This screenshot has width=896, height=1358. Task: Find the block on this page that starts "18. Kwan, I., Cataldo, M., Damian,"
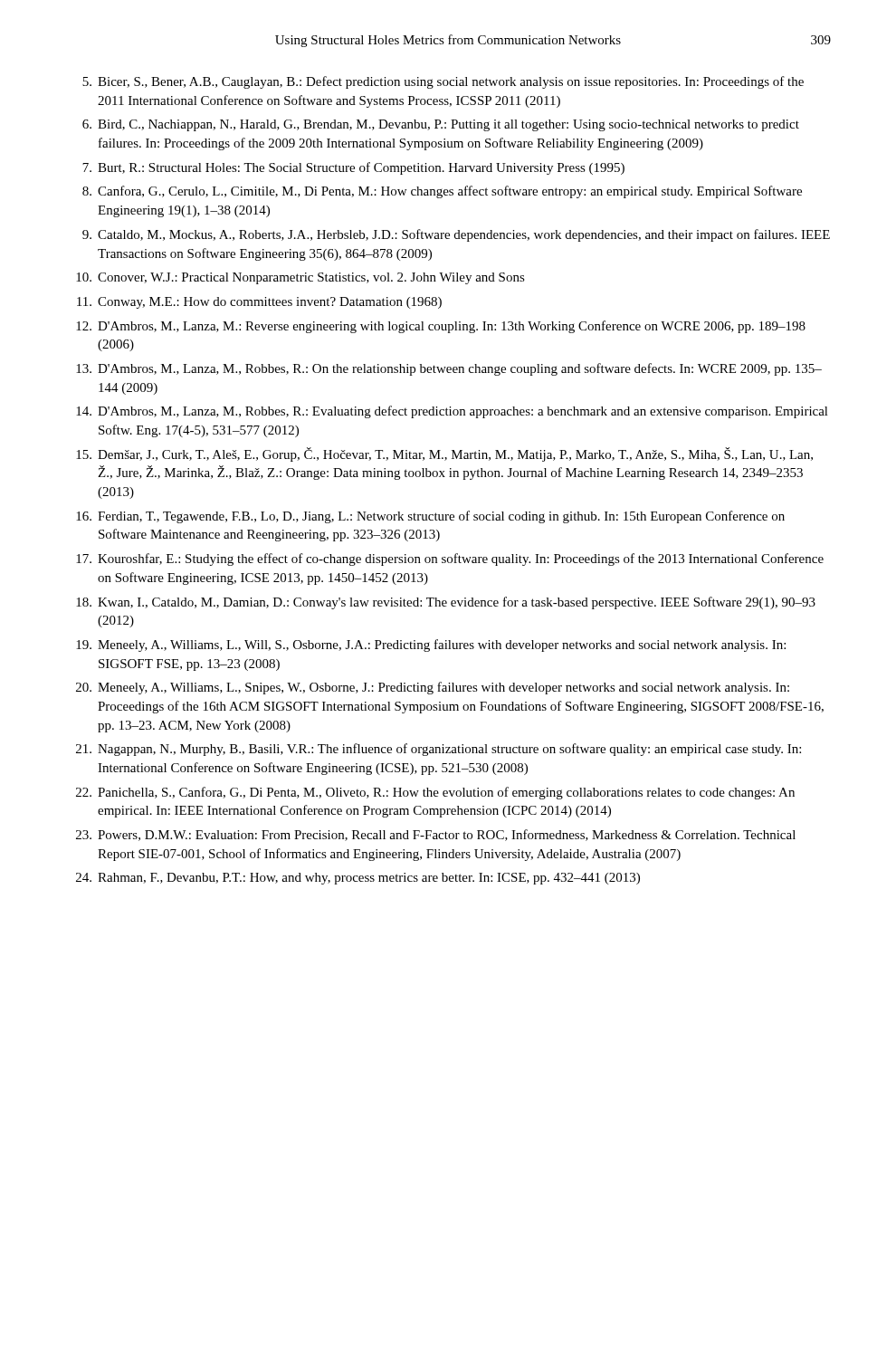(448, 611)
